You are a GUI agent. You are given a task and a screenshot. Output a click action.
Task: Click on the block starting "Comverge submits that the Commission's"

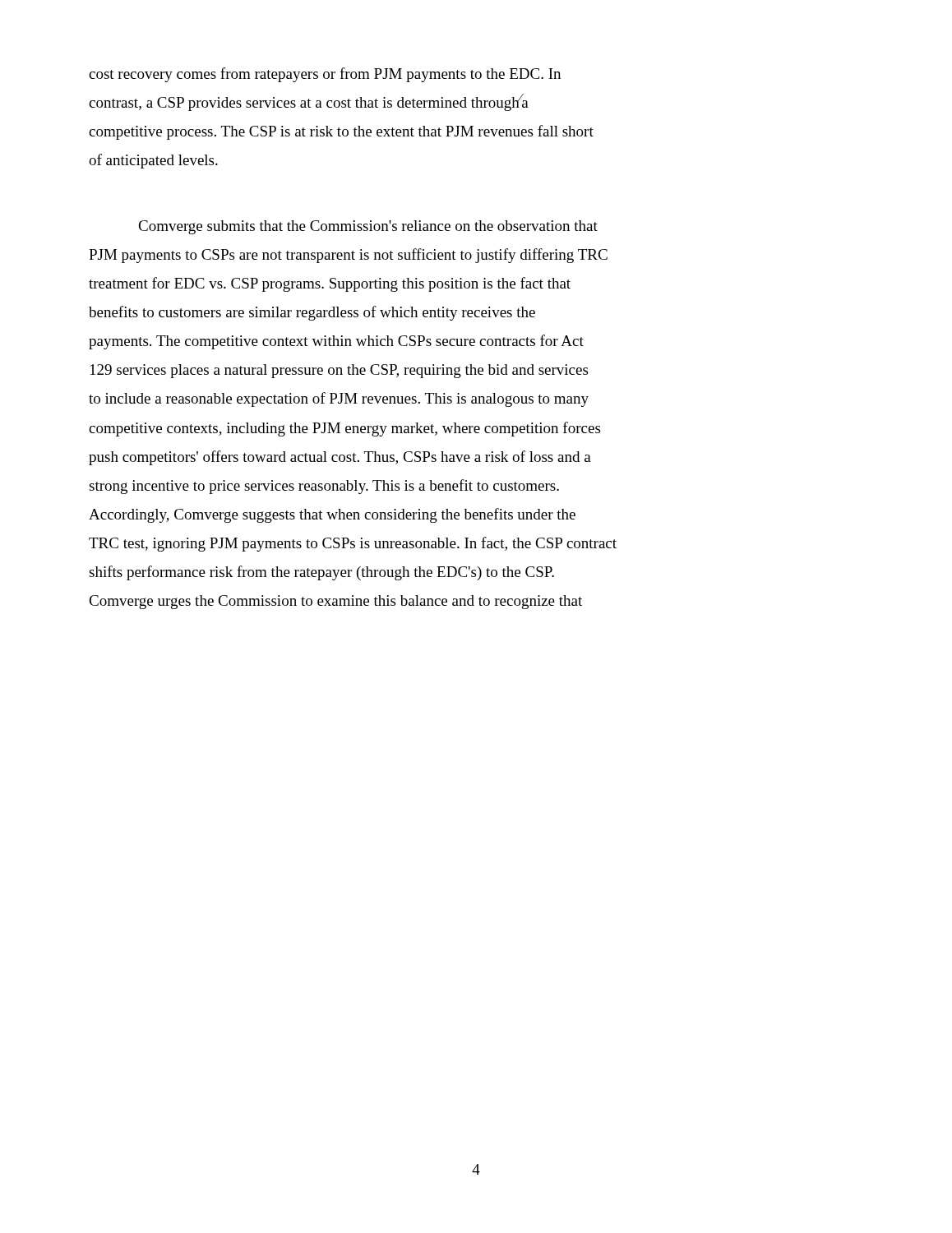(x=353, y=413)
